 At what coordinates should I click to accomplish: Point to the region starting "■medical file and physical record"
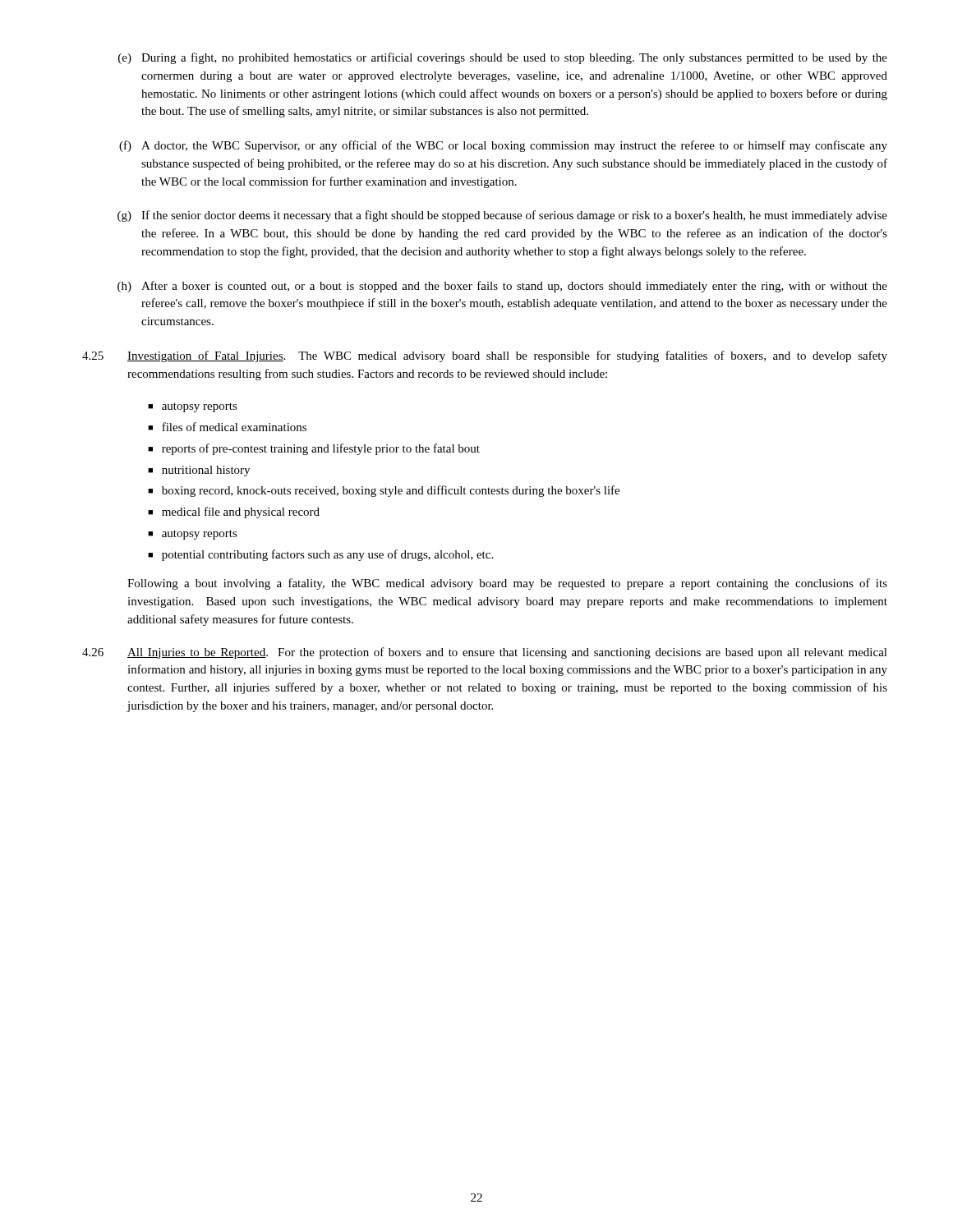pyautogui.click(x=234, y=512)
